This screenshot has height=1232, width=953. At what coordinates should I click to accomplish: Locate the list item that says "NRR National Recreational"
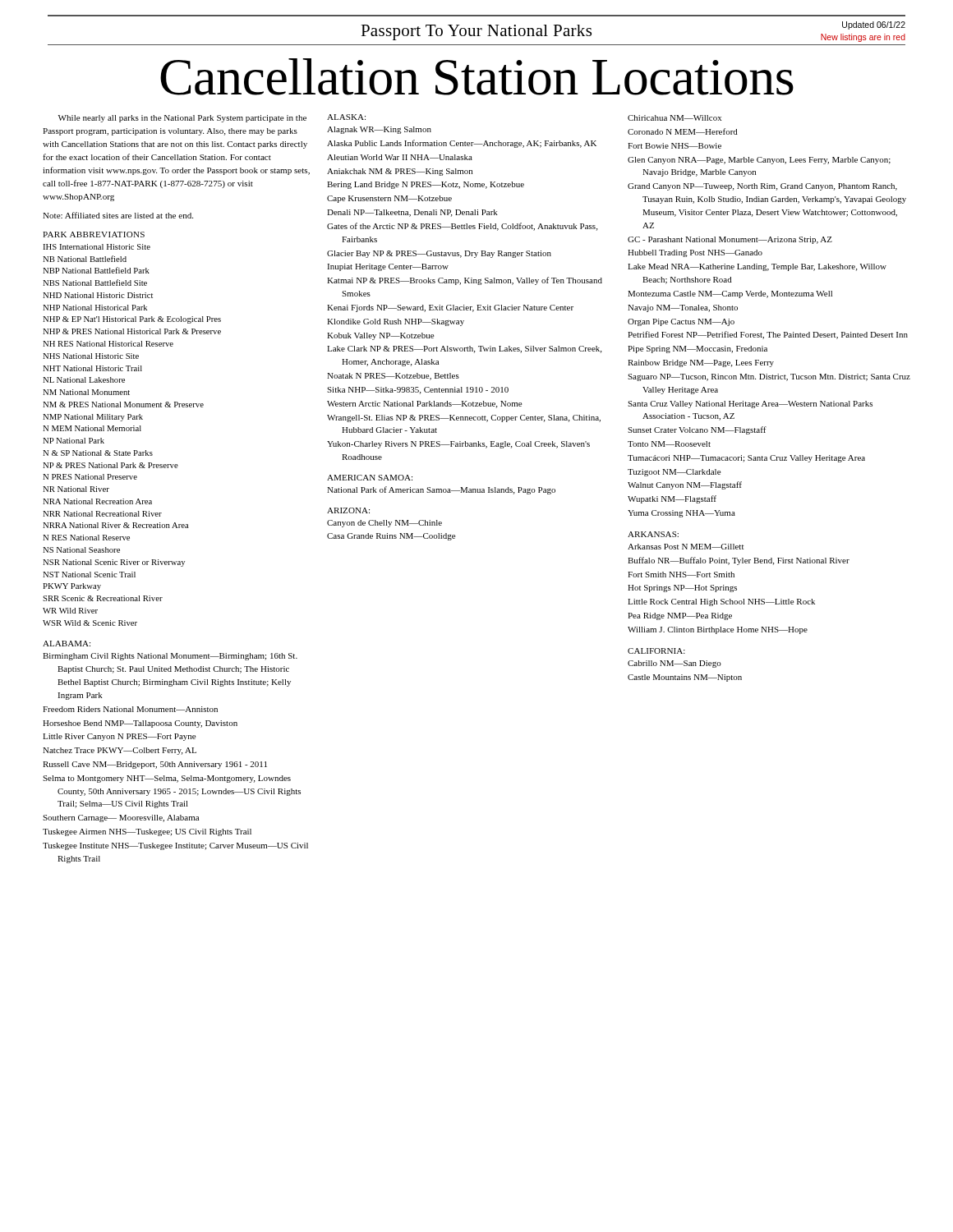(x=102, y=513)
